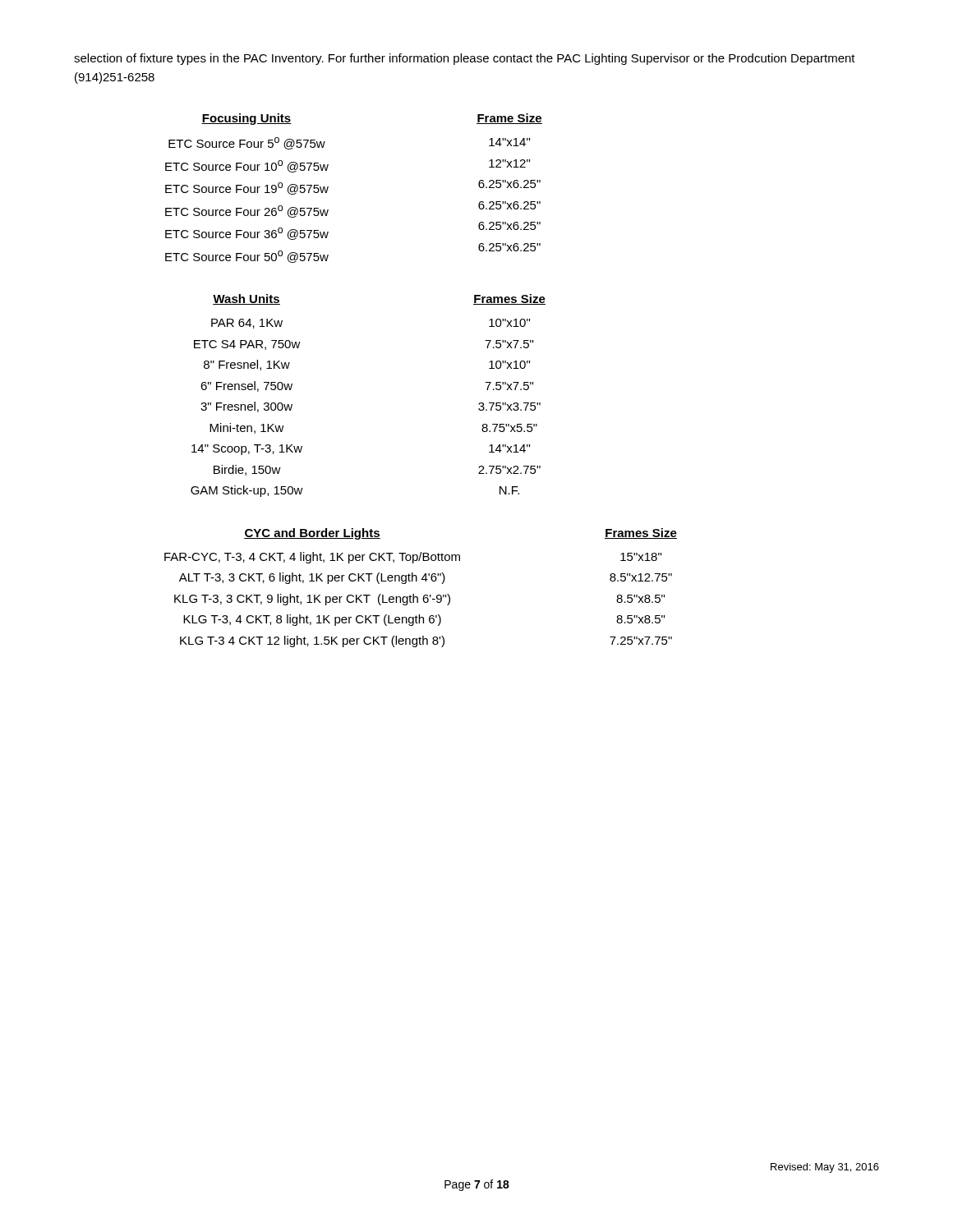Viewport: 953px width, 1232px height.
Task: Click on the table containing "CYC and Border Lights Frames"
Action: 476,588
